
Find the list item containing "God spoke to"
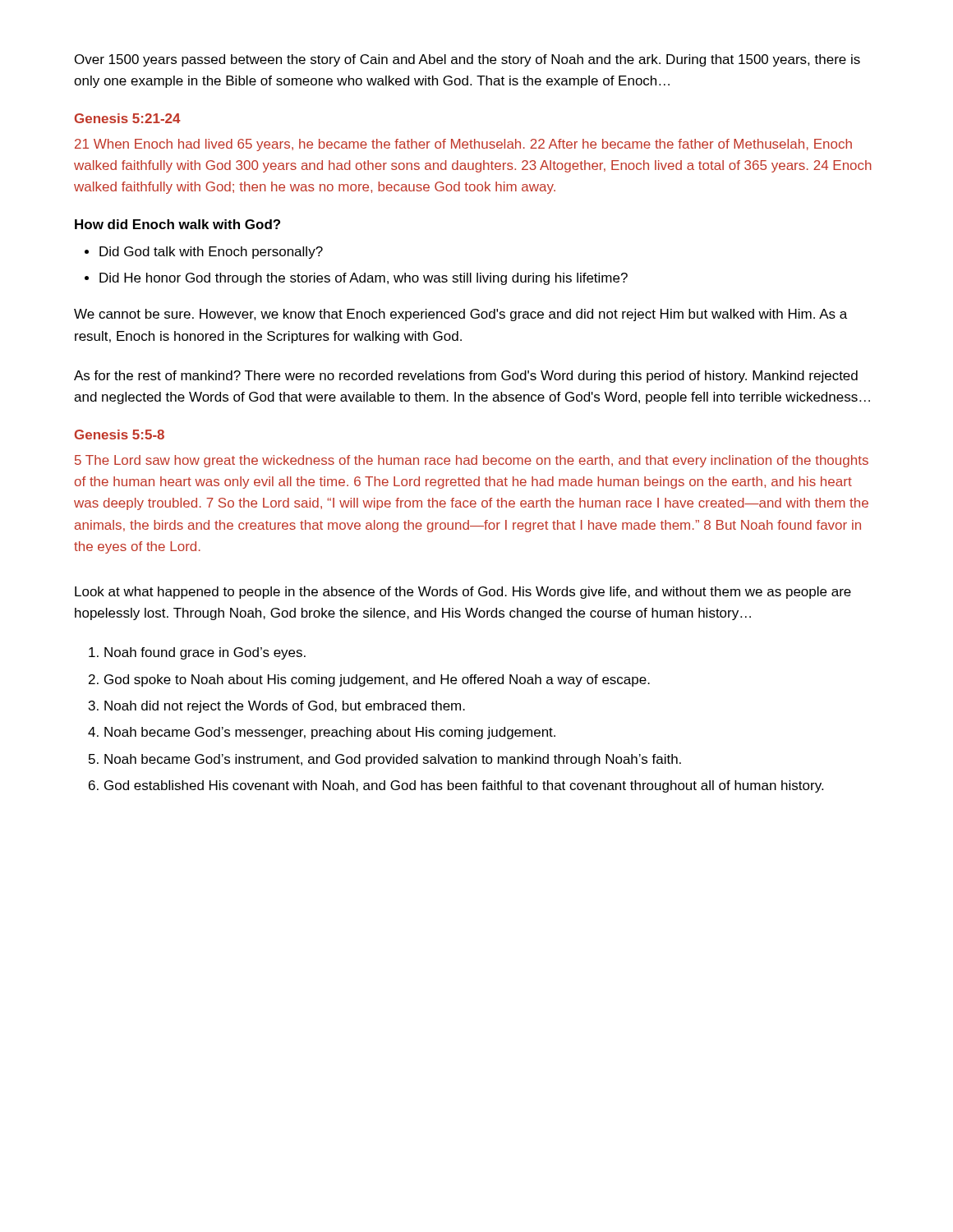[x=377, y=679]
